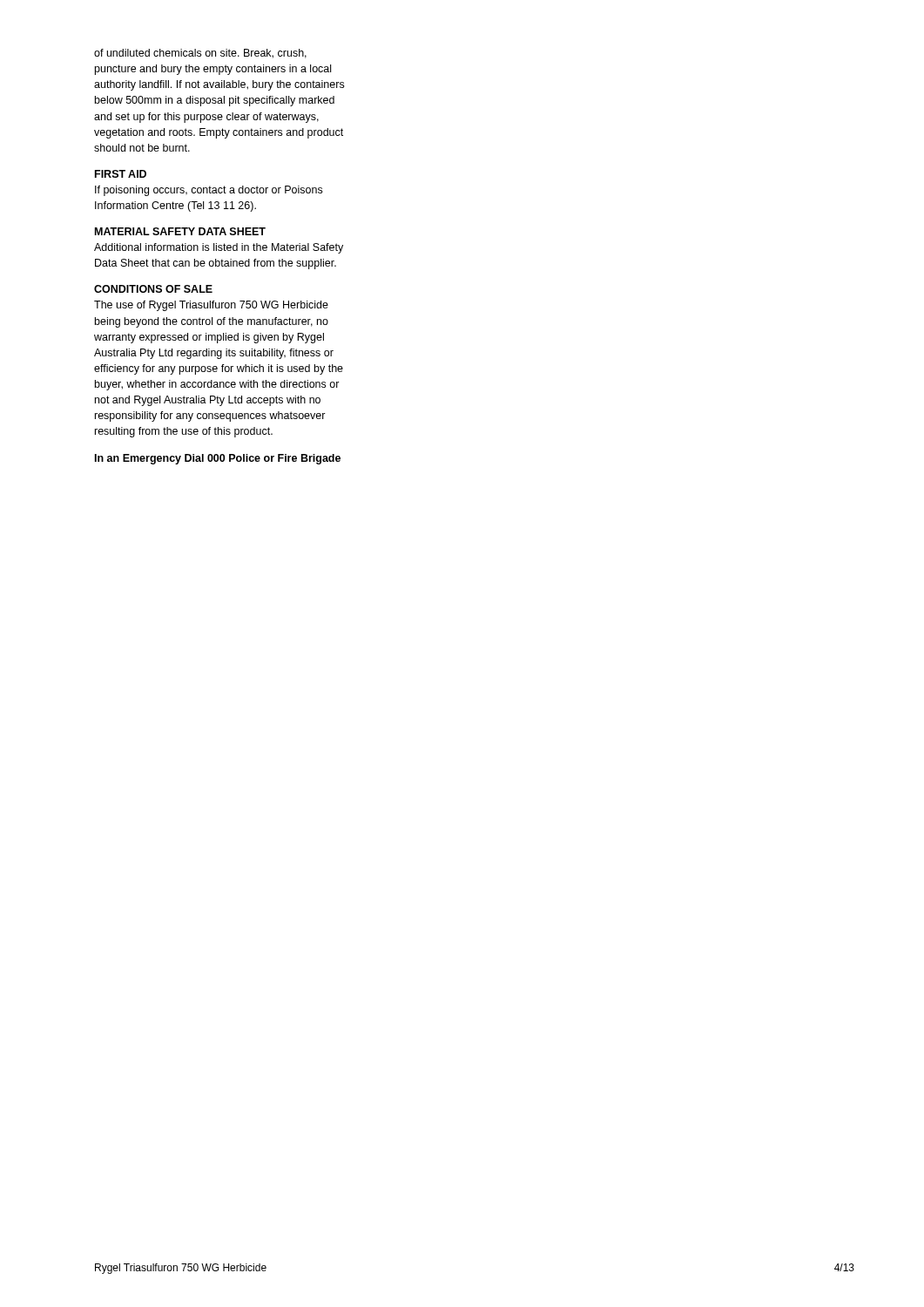Navigate to the text starting "If poisoning occurs, contact a"
This screenshot has width=924, height=1307.
208,198
